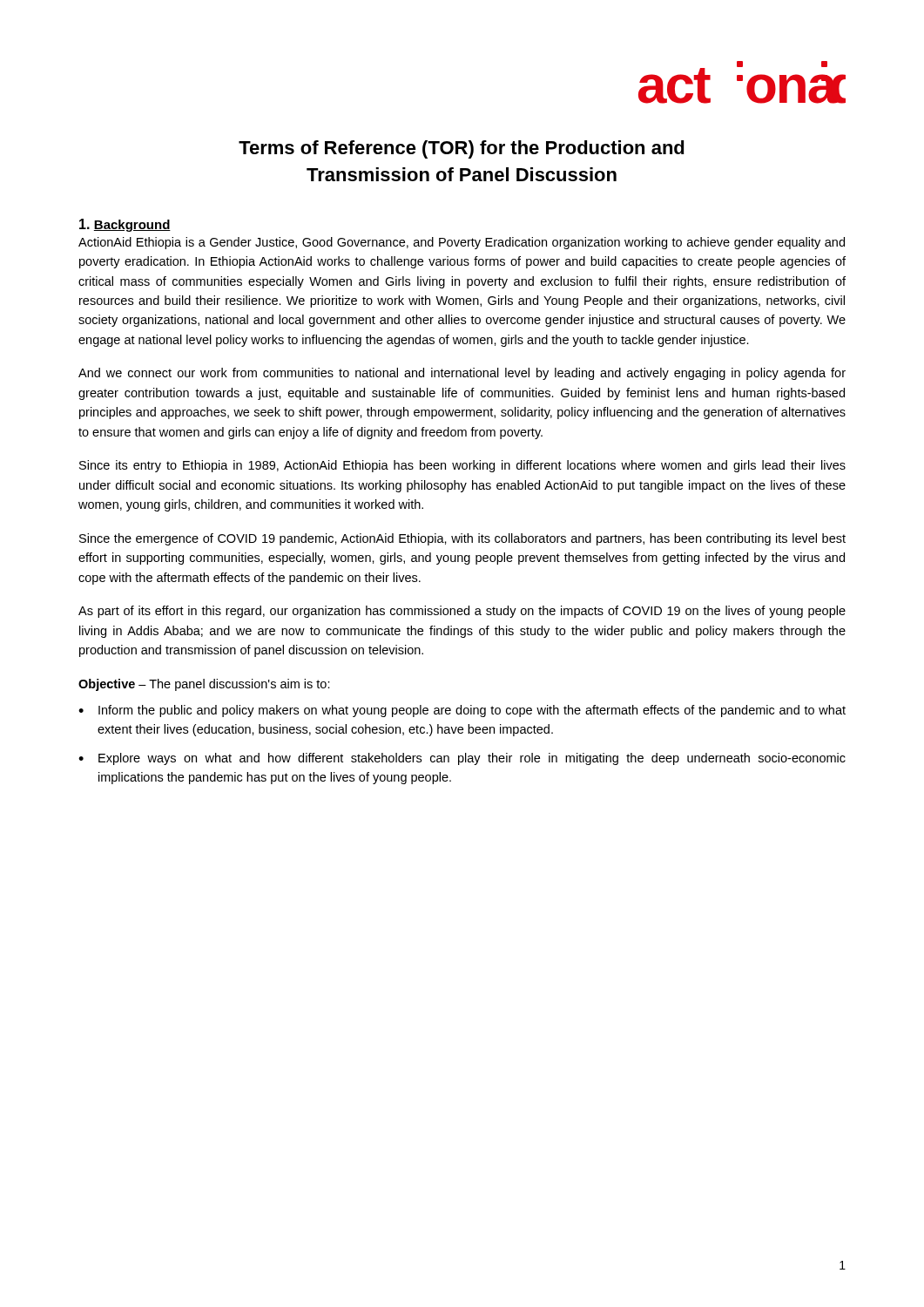
Task: Locate the list item with the text "• Explore ways on what and how"
Action: click(462, 768)
